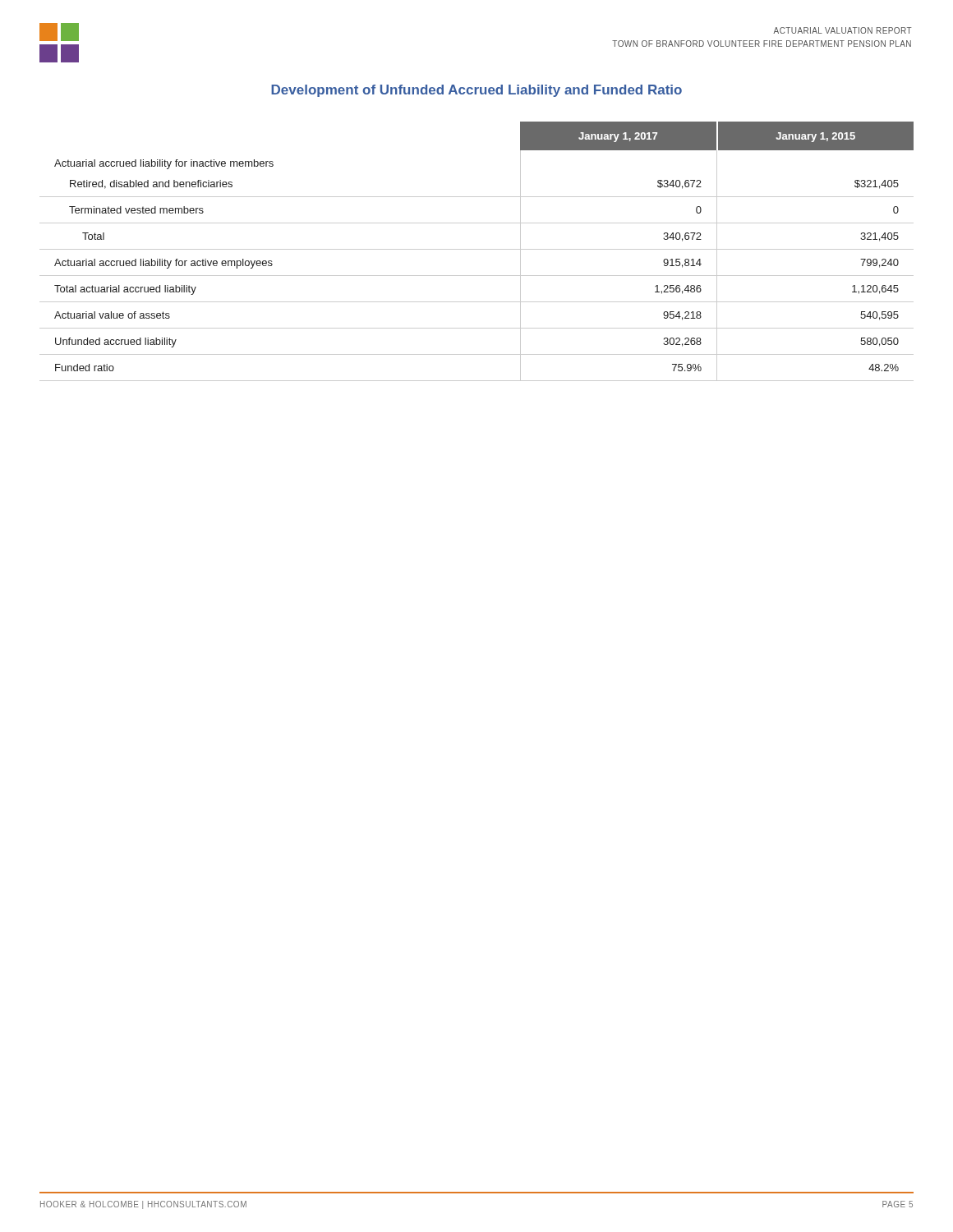Locate the table with the text "Actuarial accrued liability for inactive"
This screenshot has width=953, height=1232.
click(x=476, y=251)
